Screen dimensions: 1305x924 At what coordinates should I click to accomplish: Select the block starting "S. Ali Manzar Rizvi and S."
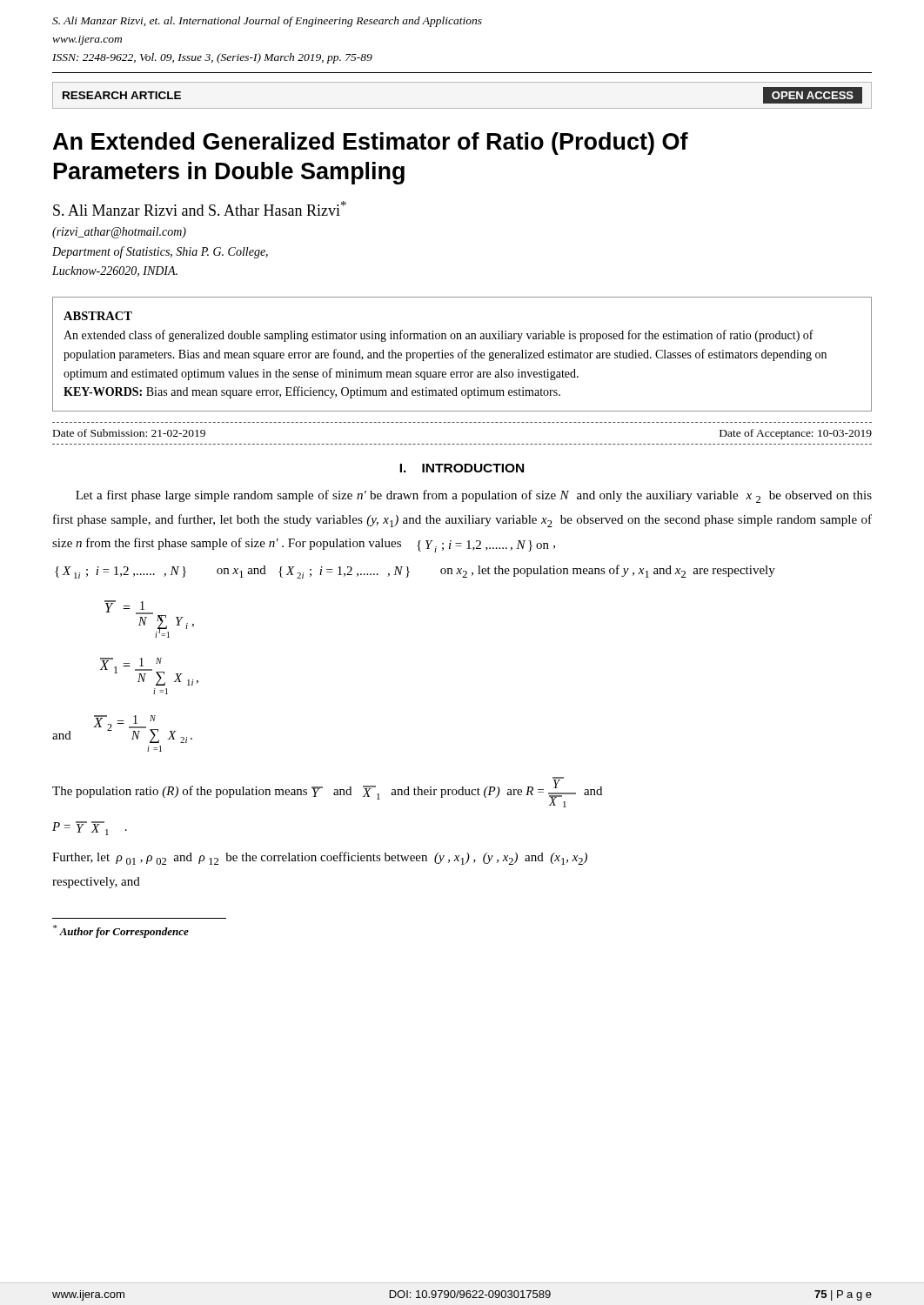point(199,209)
